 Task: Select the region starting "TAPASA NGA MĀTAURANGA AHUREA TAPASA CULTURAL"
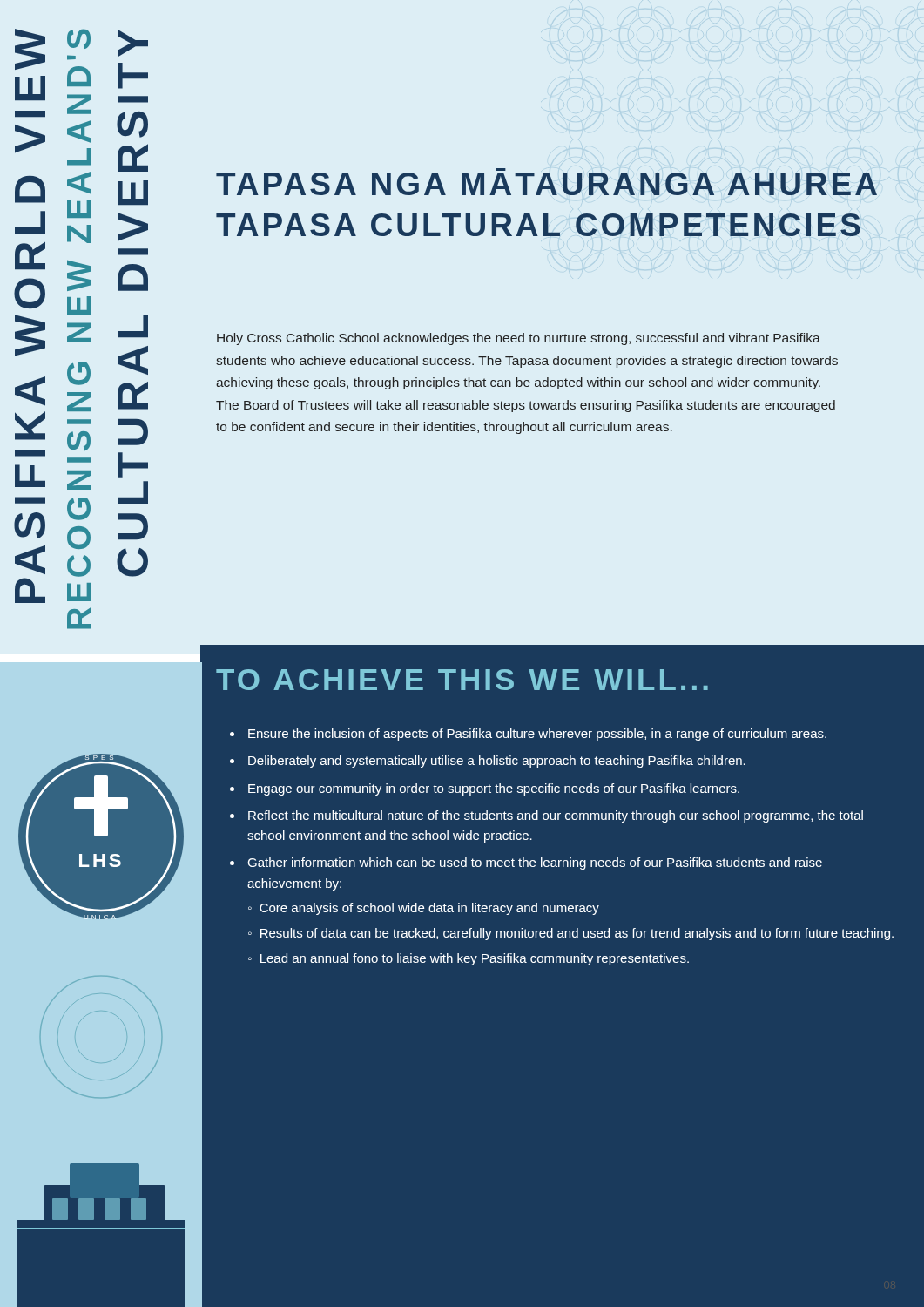tap(551, 205)
